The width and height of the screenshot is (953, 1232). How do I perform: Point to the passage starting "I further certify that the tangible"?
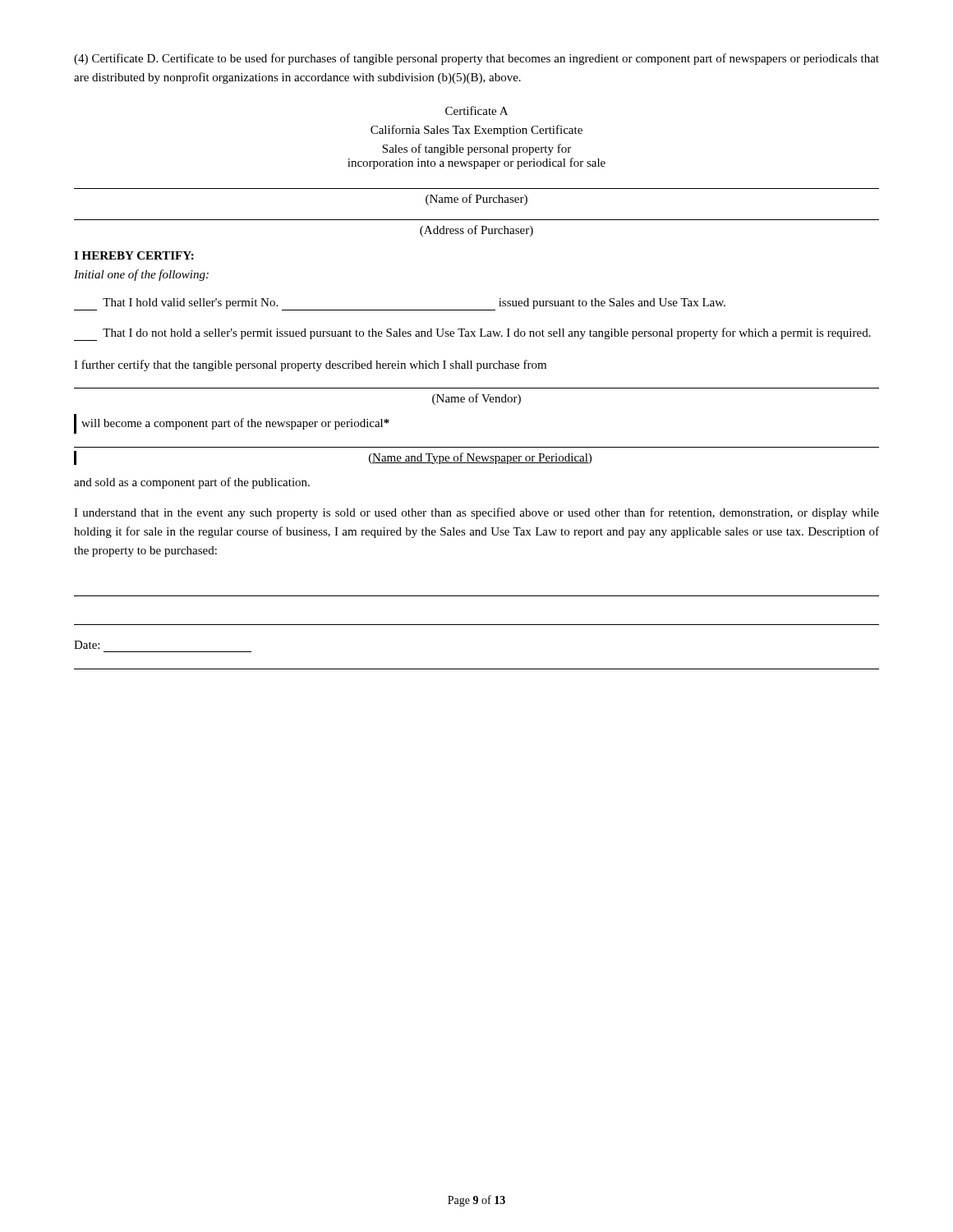(310, 365)
